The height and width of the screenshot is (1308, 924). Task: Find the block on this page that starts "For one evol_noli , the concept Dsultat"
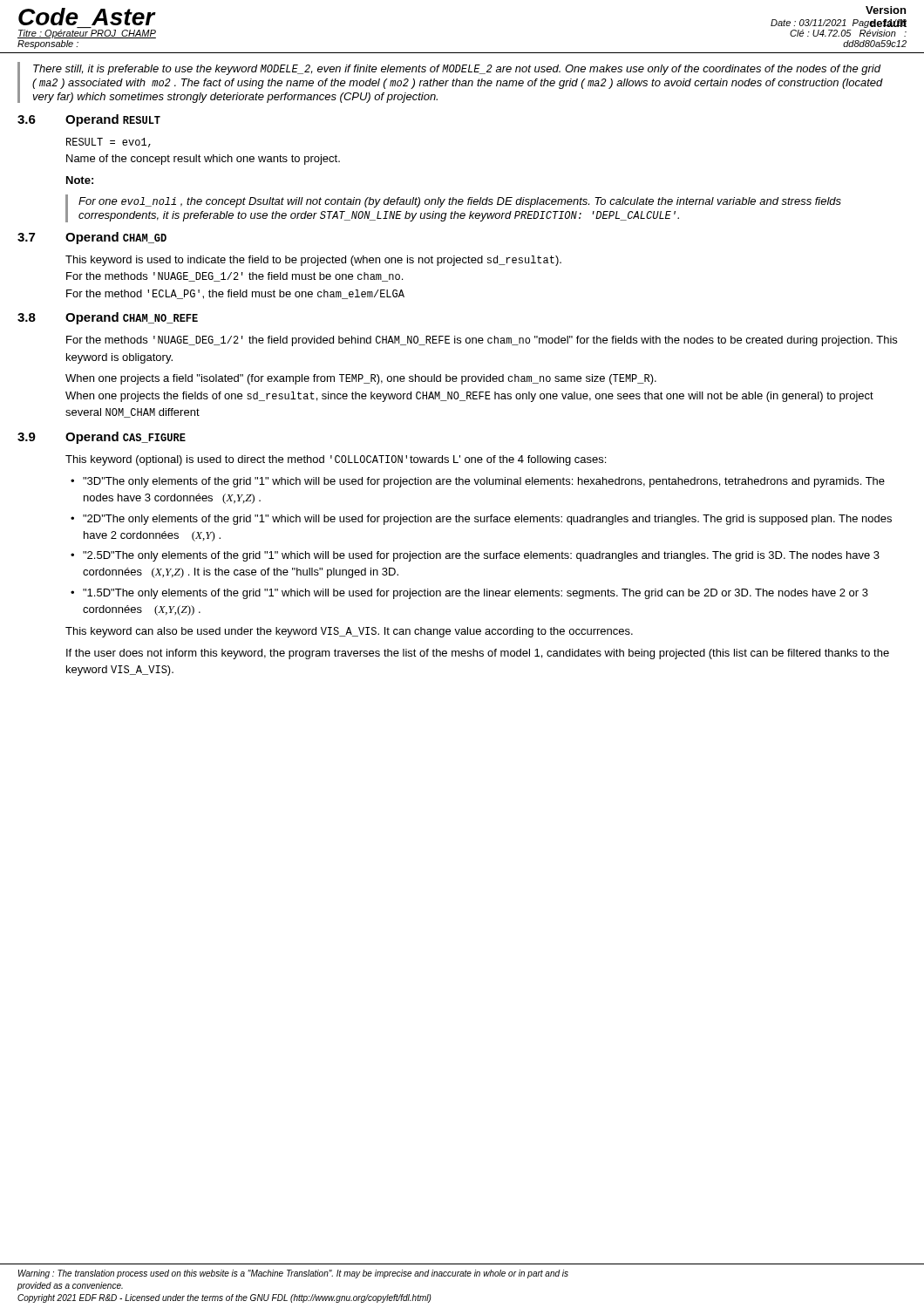coord(460,208)
